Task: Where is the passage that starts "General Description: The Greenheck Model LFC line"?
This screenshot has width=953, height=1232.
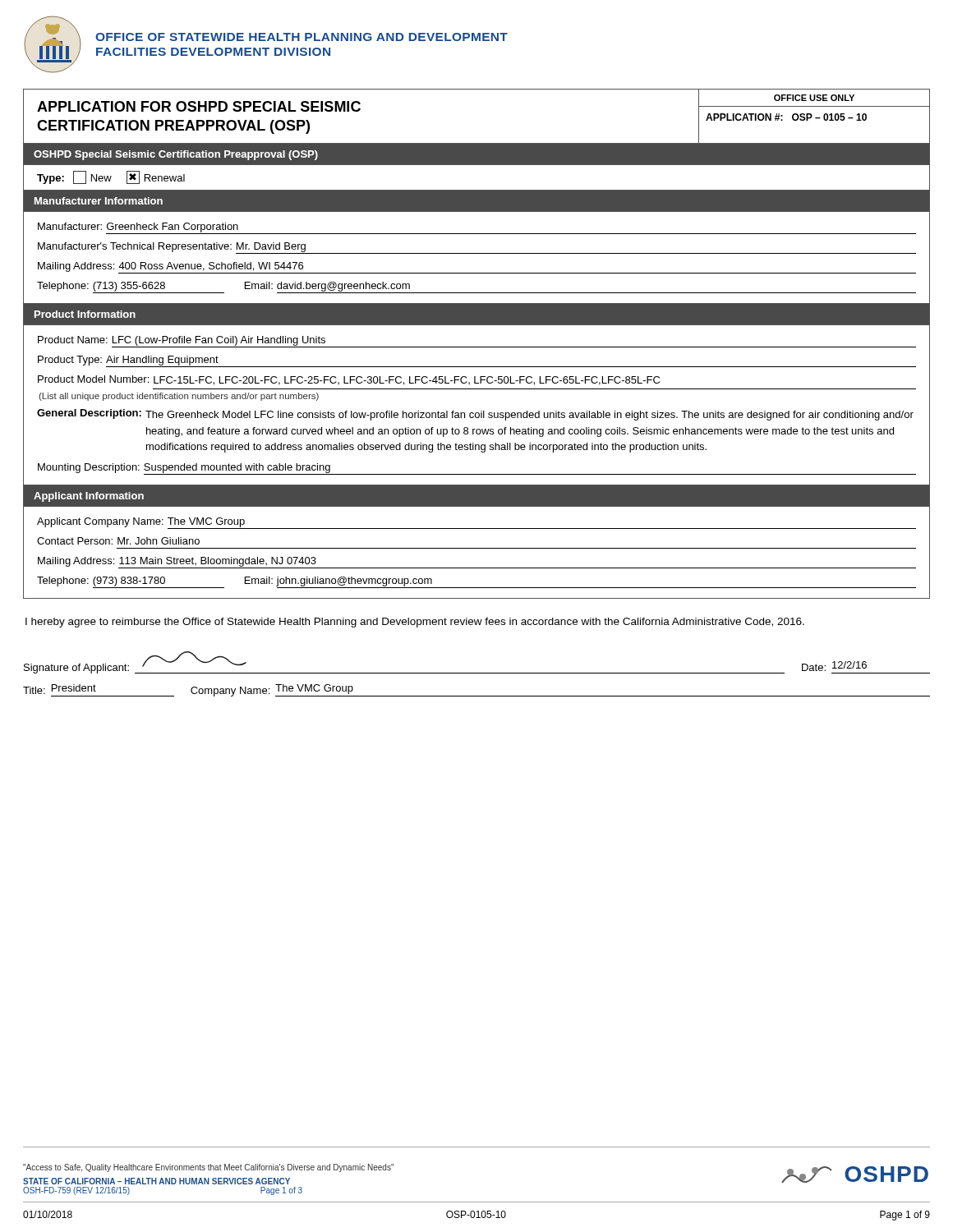Action: click(x=476, y=431)
